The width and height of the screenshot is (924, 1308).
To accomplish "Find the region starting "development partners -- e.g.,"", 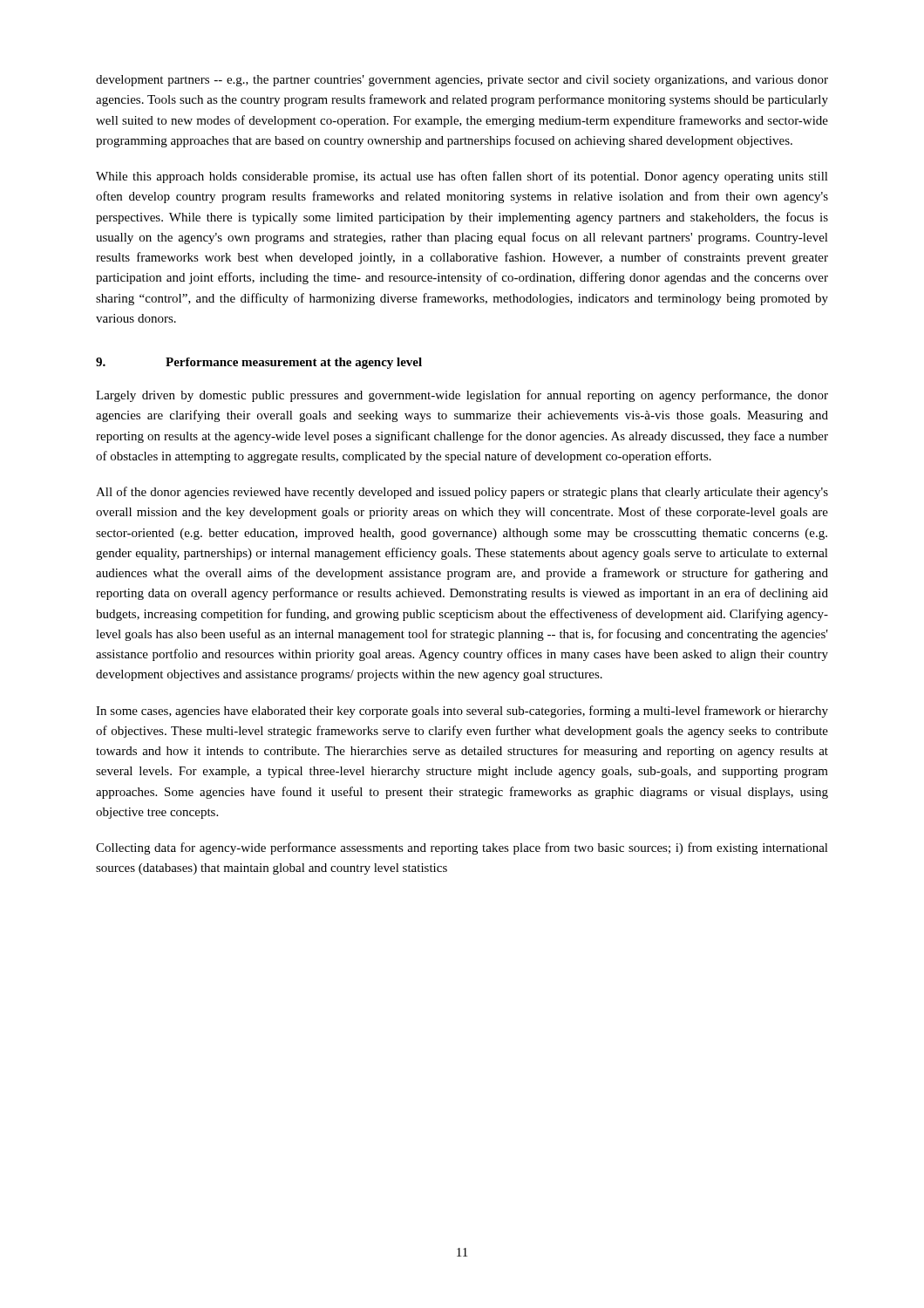I will 462,110.
